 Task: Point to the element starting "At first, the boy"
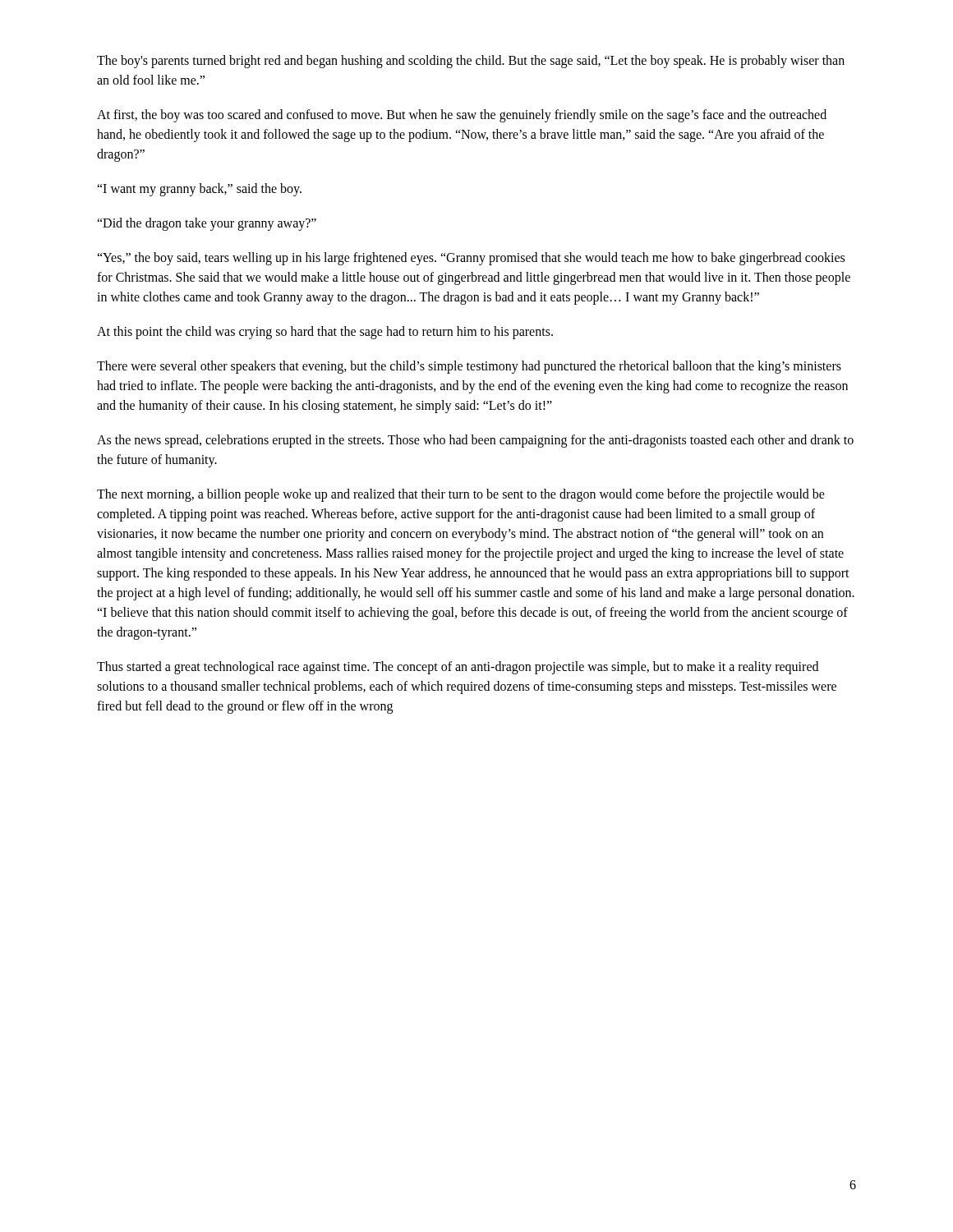[476, 135]
